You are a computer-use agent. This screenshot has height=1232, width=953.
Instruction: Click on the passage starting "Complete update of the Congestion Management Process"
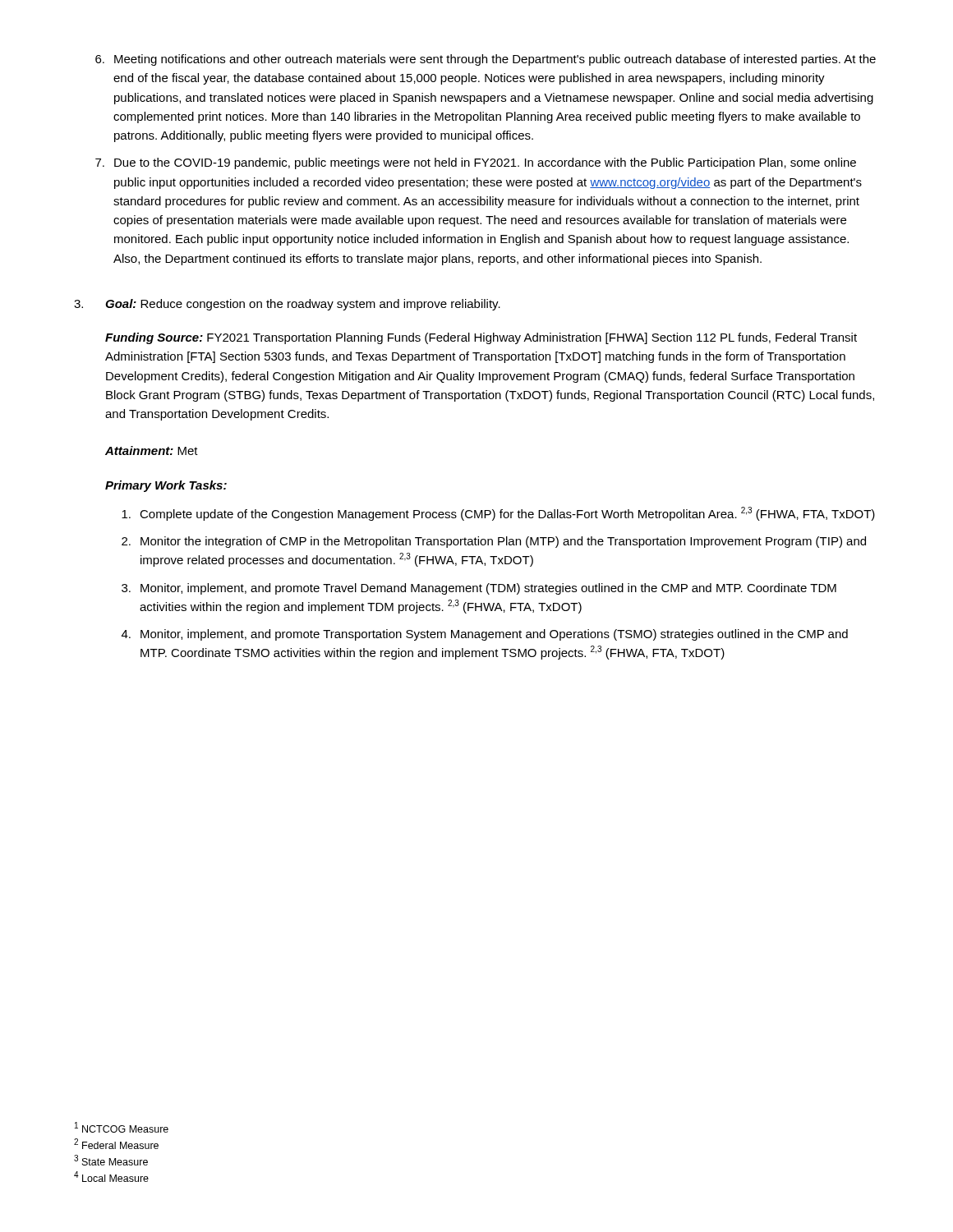click(x=492, y=514)
